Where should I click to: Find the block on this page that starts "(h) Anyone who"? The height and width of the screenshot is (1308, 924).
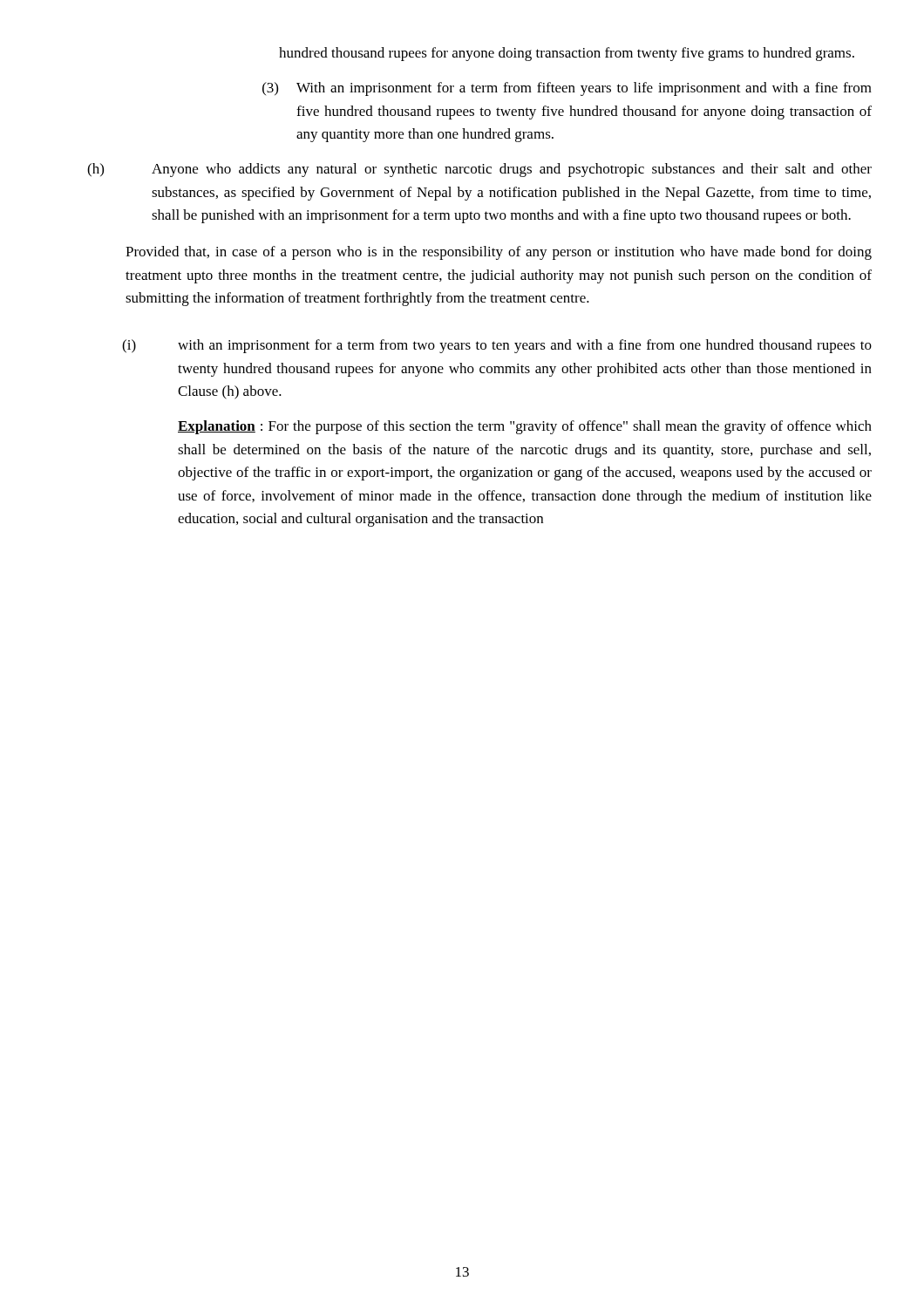[479, 240]
